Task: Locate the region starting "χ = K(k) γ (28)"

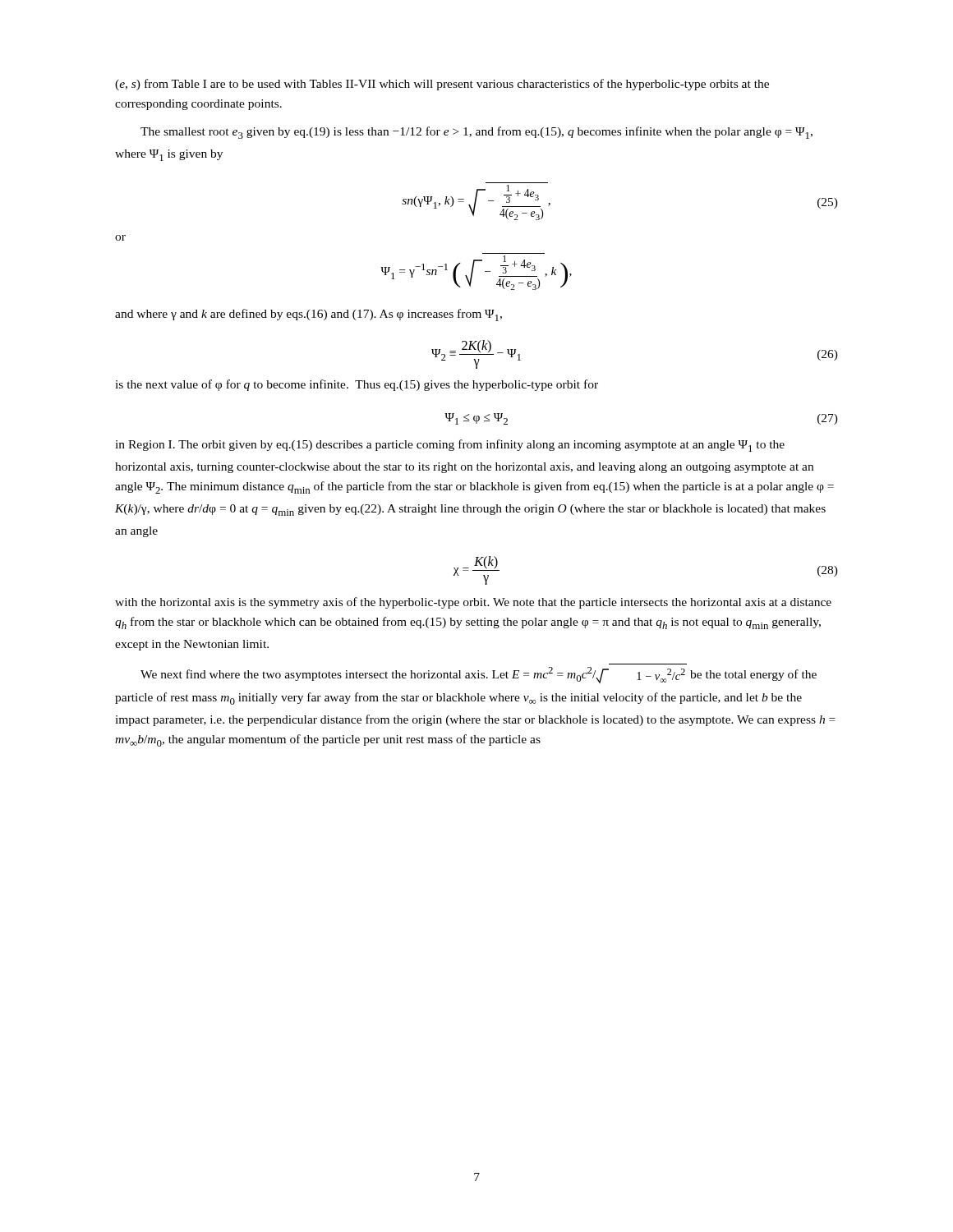Action: point(486,570)
